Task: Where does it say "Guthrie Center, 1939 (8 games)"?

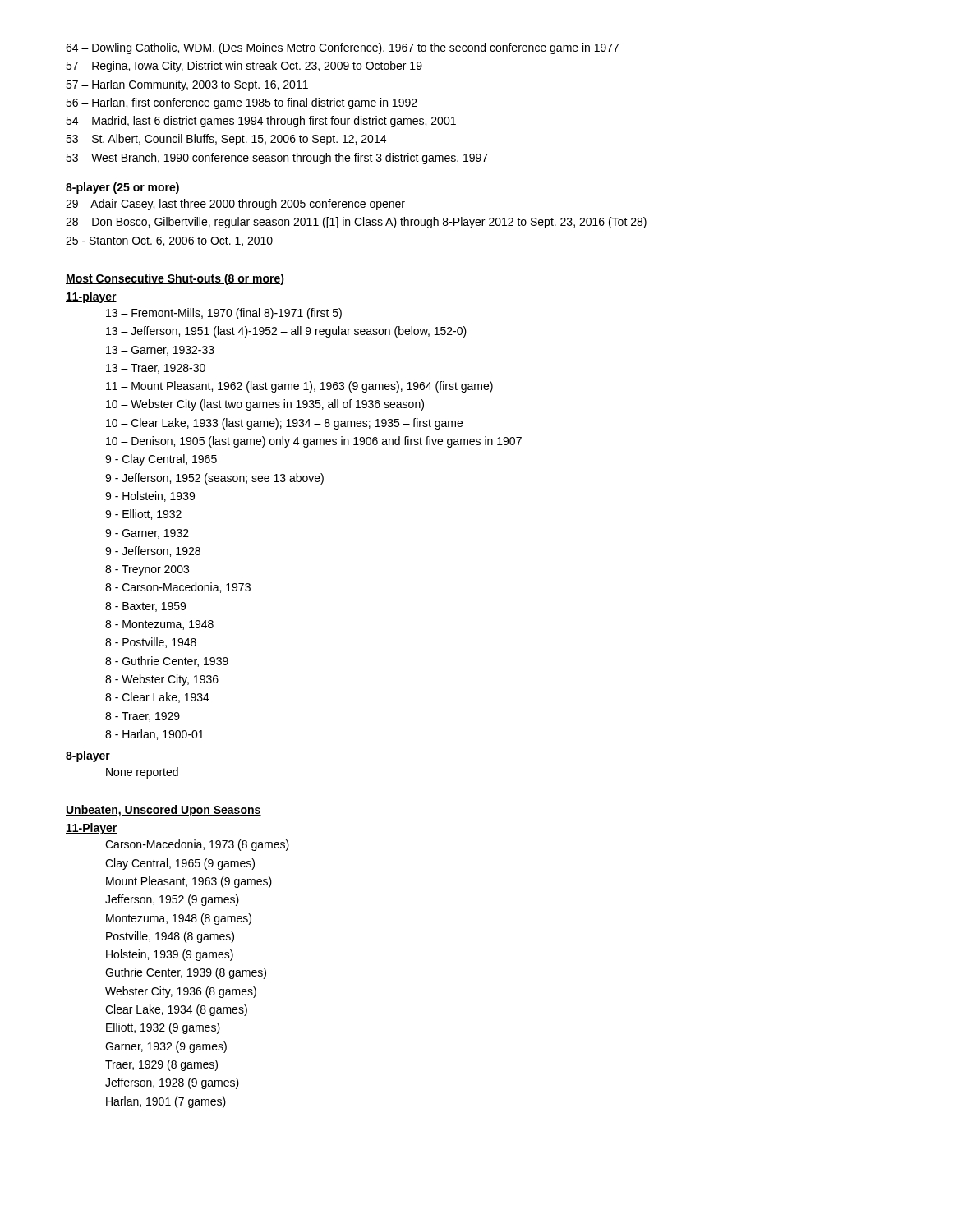Action: pyautogui.click(x=186, y=973)
